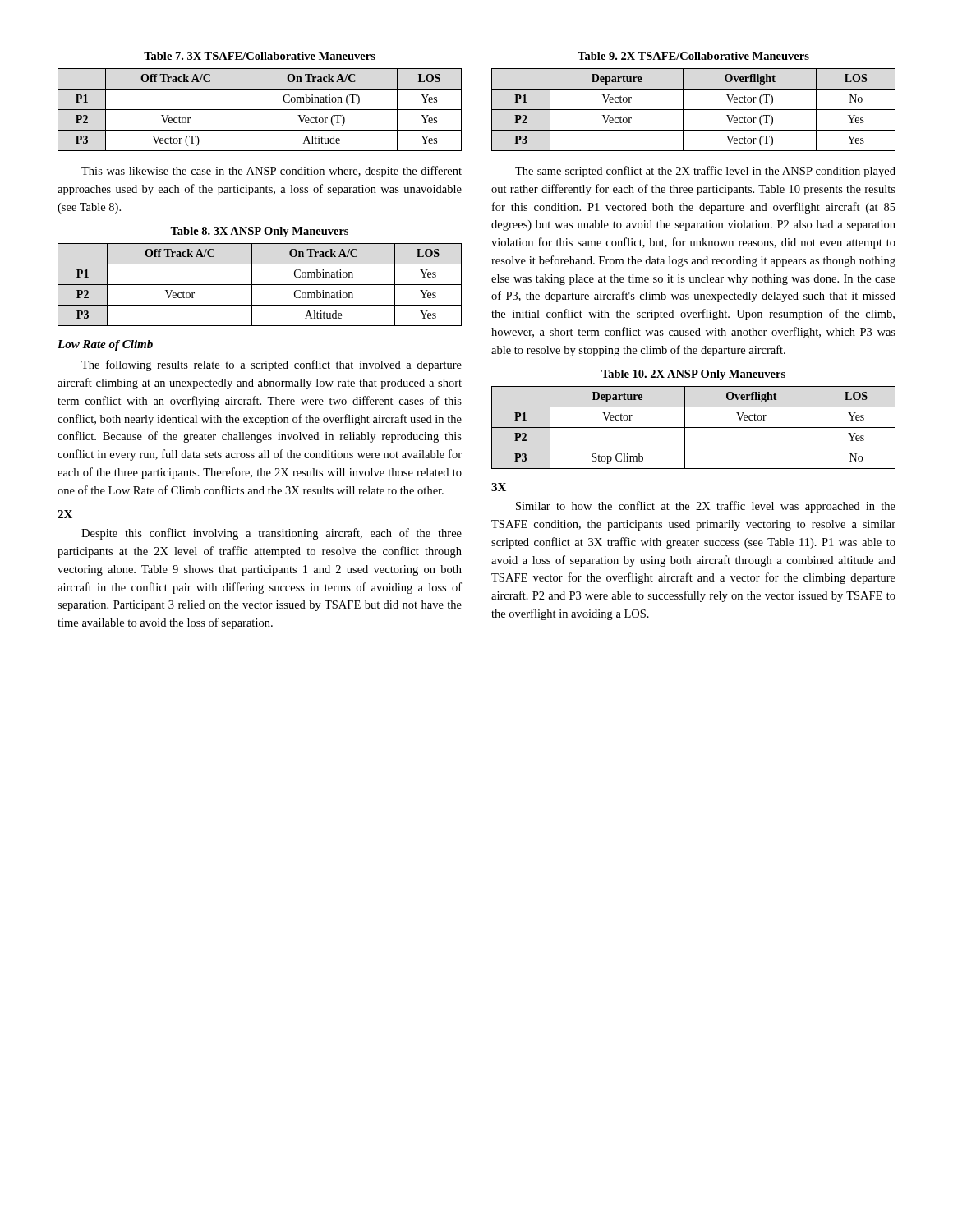The height and width of the screenshot is (1232, 953).
Task: Find the section header that says "Low Rate of Climb"
Action: 105,344
